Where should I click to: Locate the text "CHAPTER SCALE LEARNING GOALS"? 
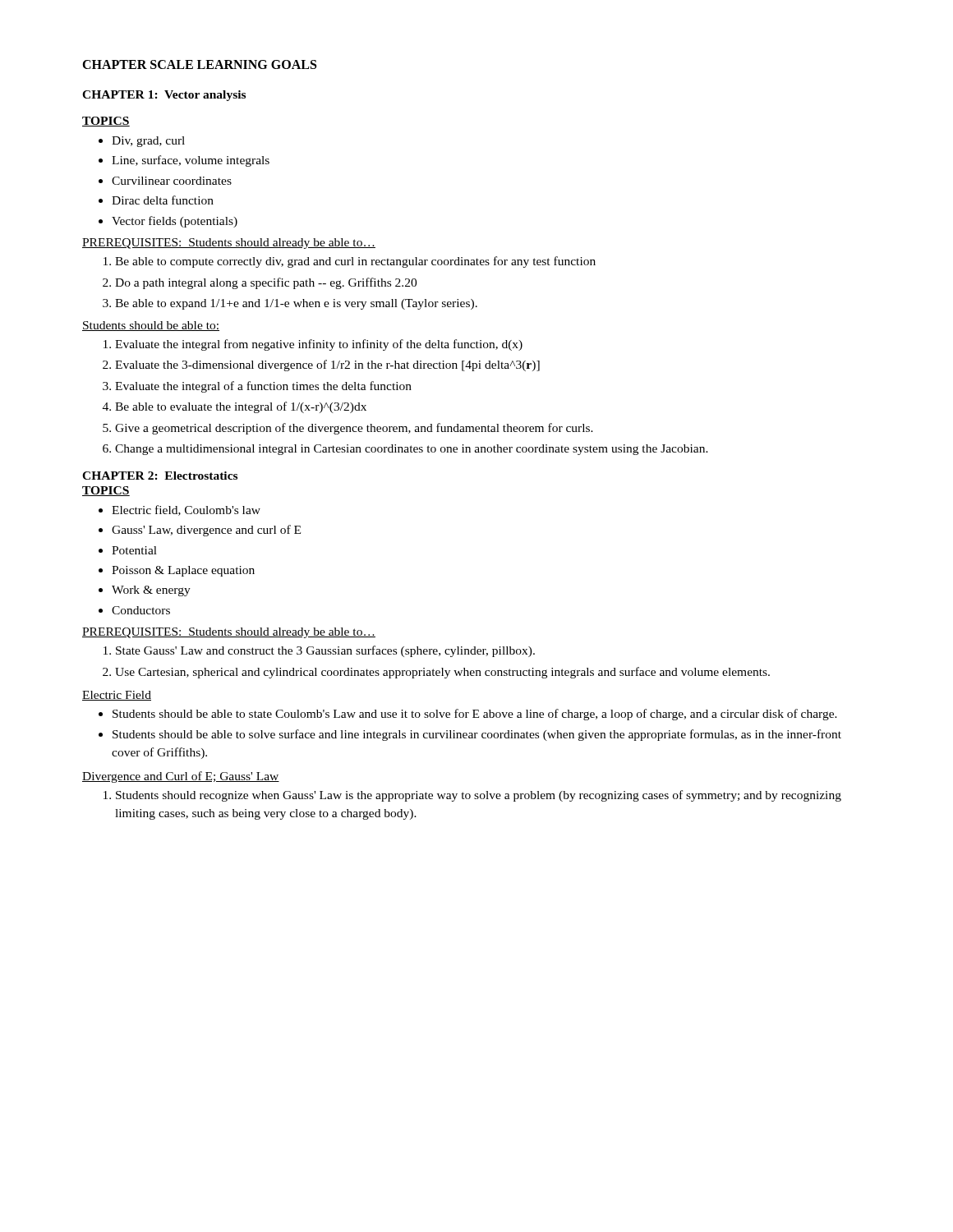coord(200,64)
